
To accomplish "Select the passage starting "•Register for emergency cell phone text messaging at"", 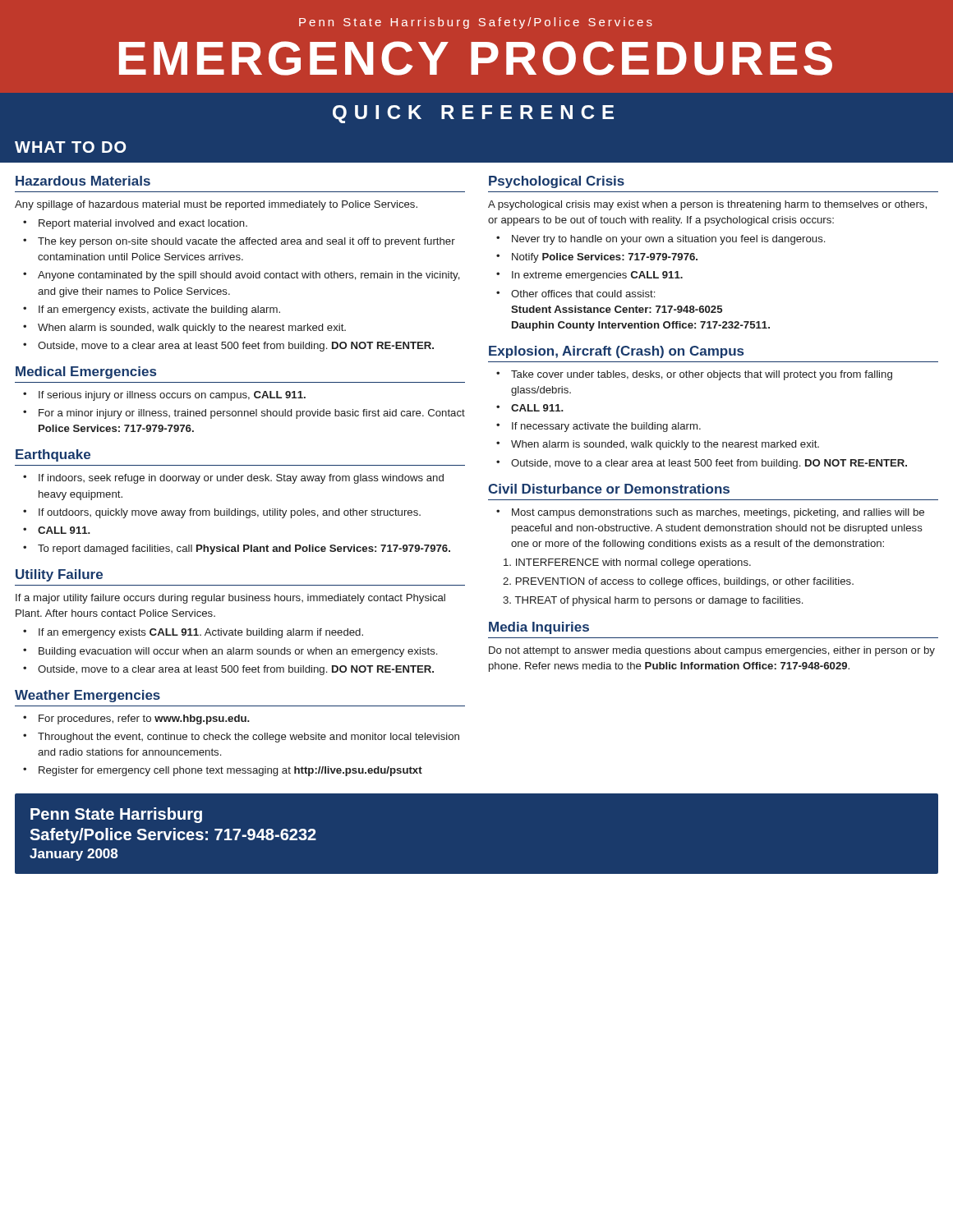I will (x=244, y=770).
